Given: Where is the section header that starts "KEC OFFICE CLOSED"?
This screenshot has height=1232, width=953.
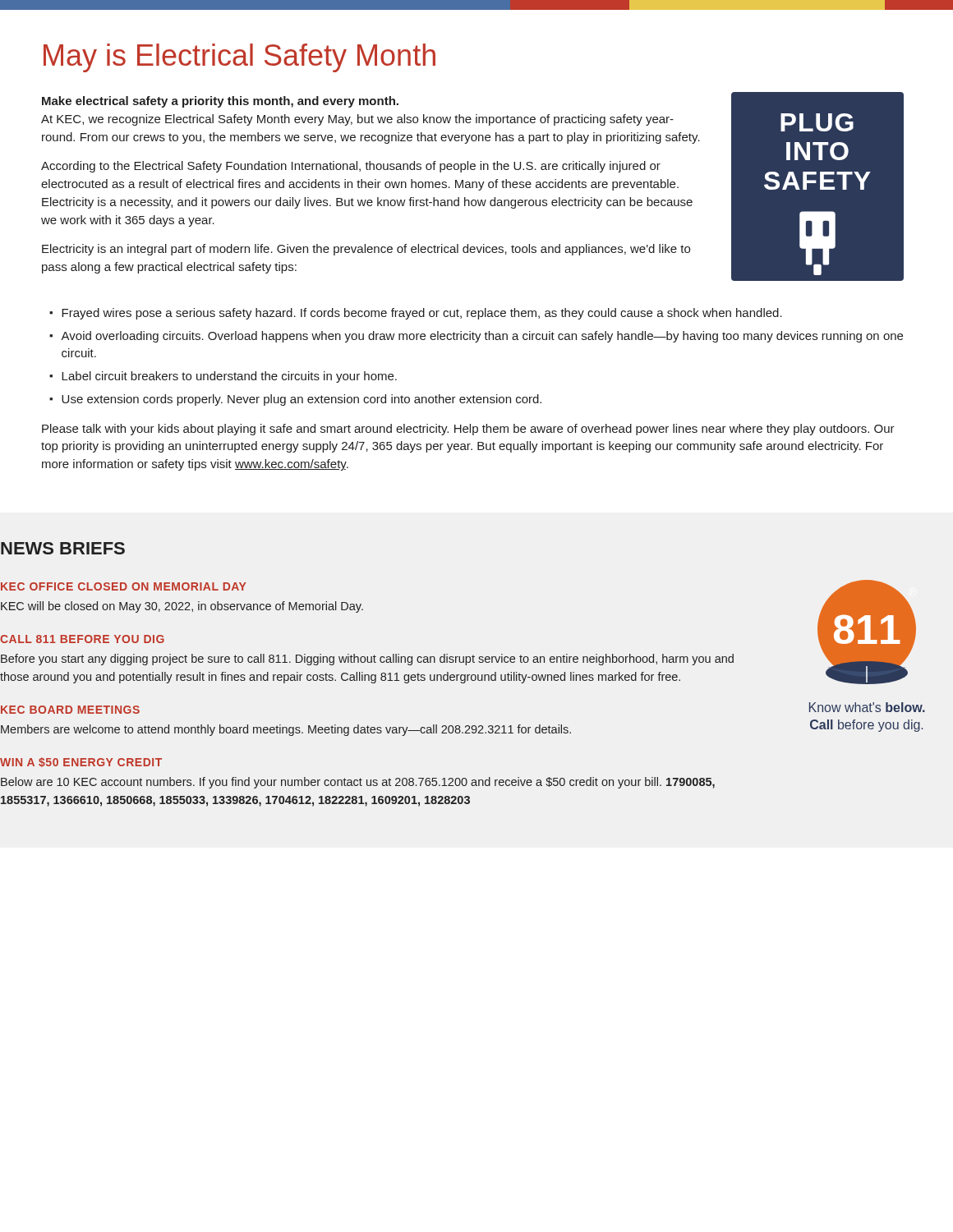Looking at the screenshot, I should pyautogui.click(x=124, y=586).
